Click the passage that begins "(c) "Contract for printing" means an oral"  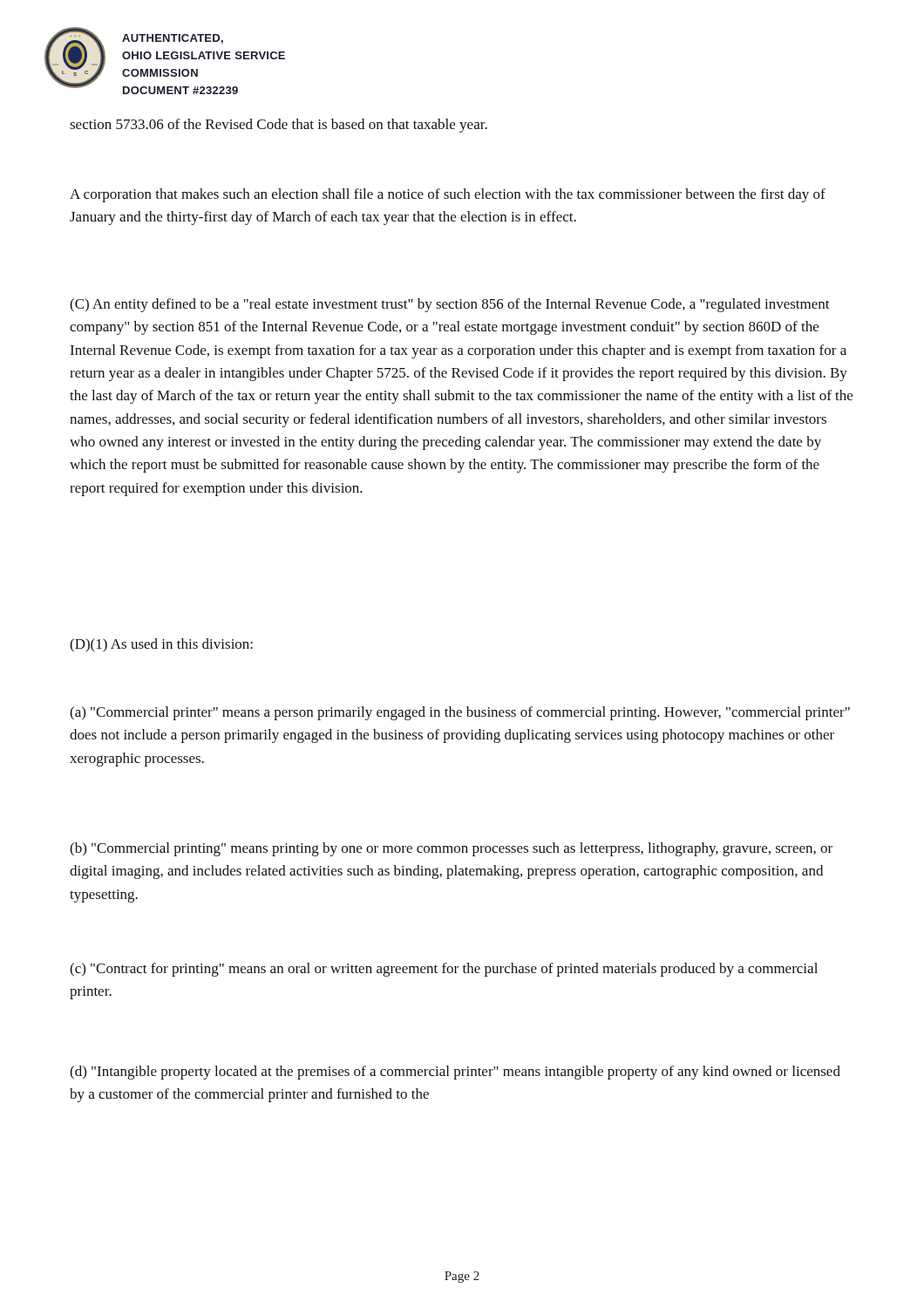coord(444,980)
